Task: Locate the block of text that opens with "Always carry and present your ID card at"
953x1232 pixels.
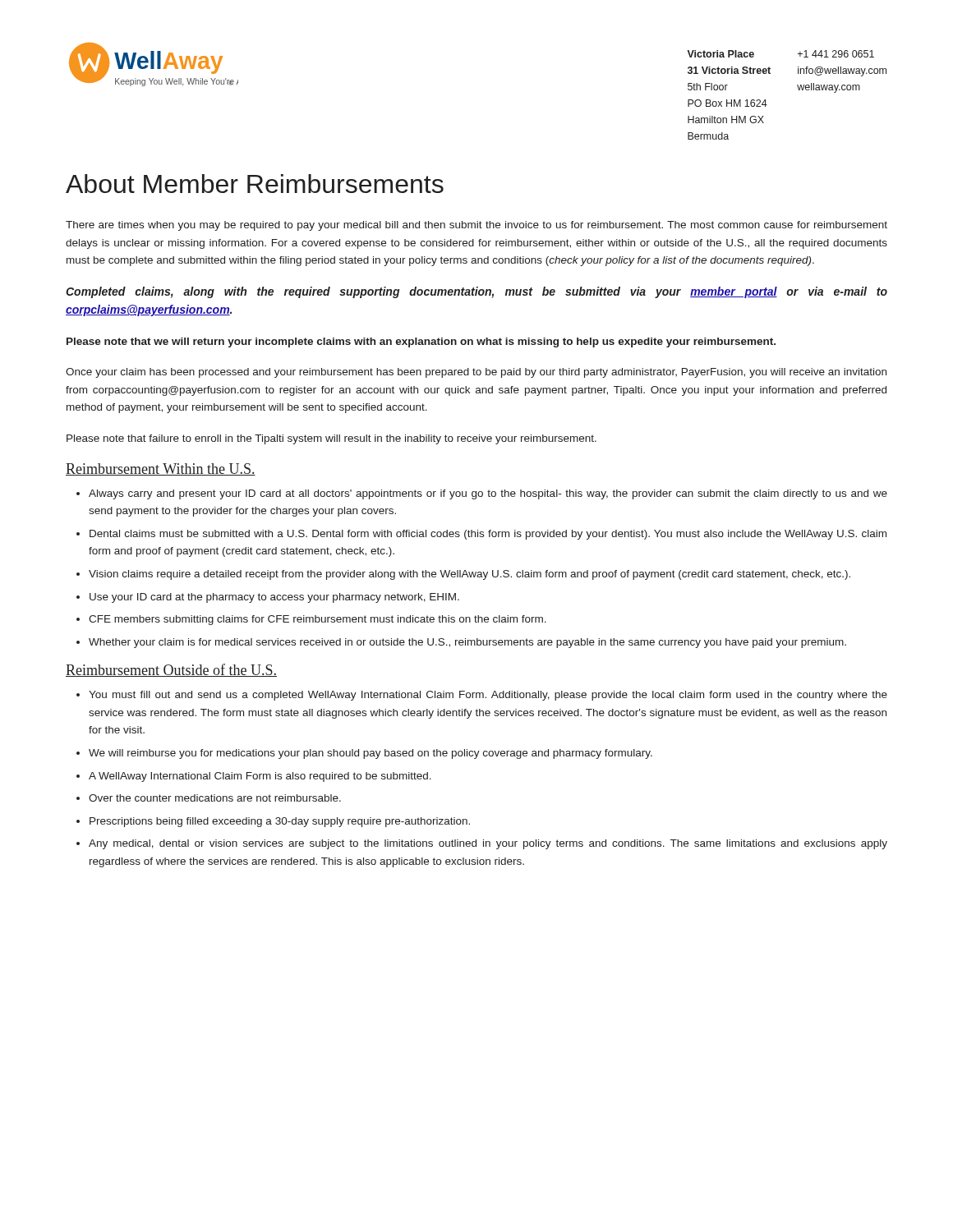Action: pyautogui.click(x=488, y=502)
